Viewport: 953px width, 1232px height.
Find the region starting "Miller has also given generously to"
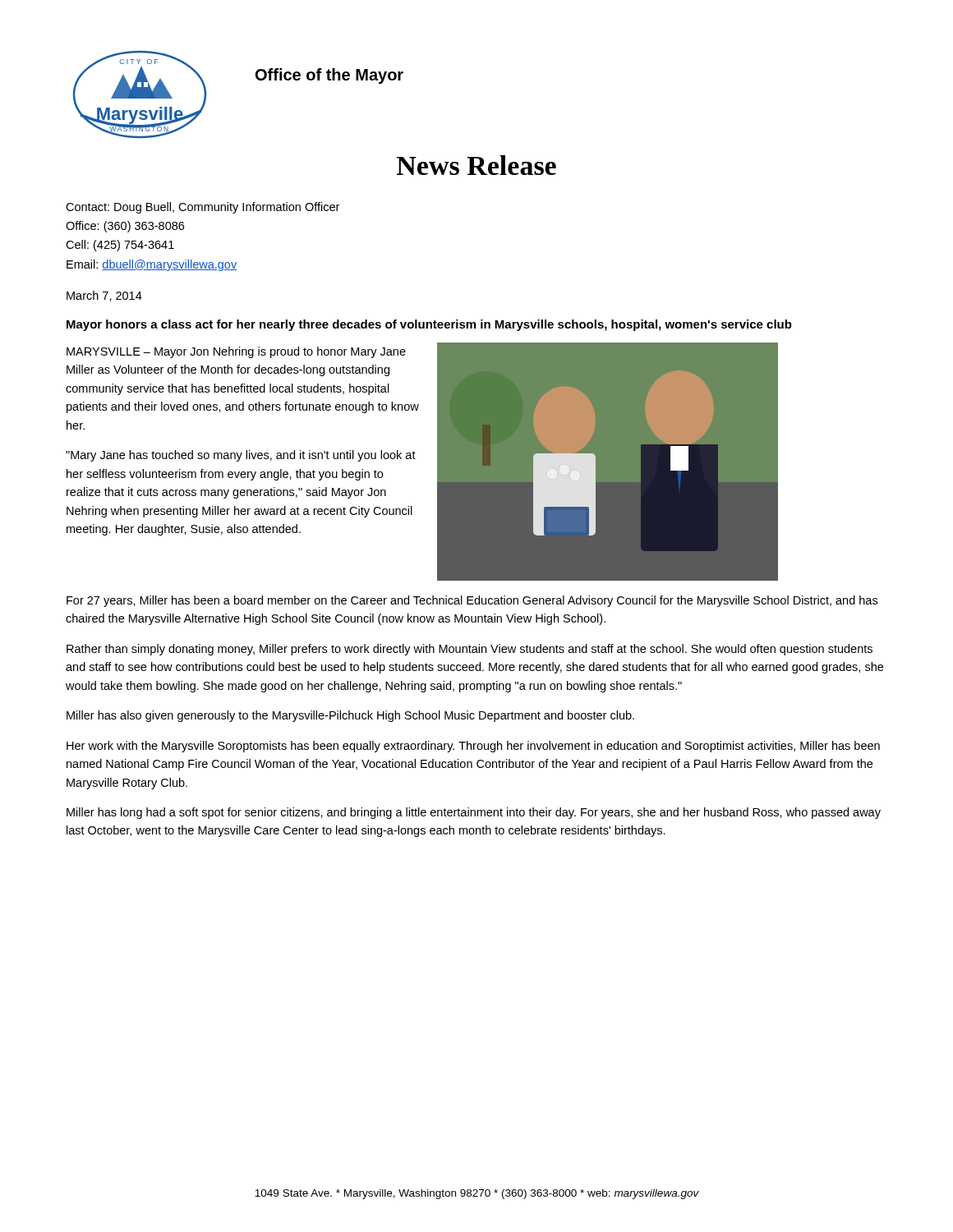point(350,715)
